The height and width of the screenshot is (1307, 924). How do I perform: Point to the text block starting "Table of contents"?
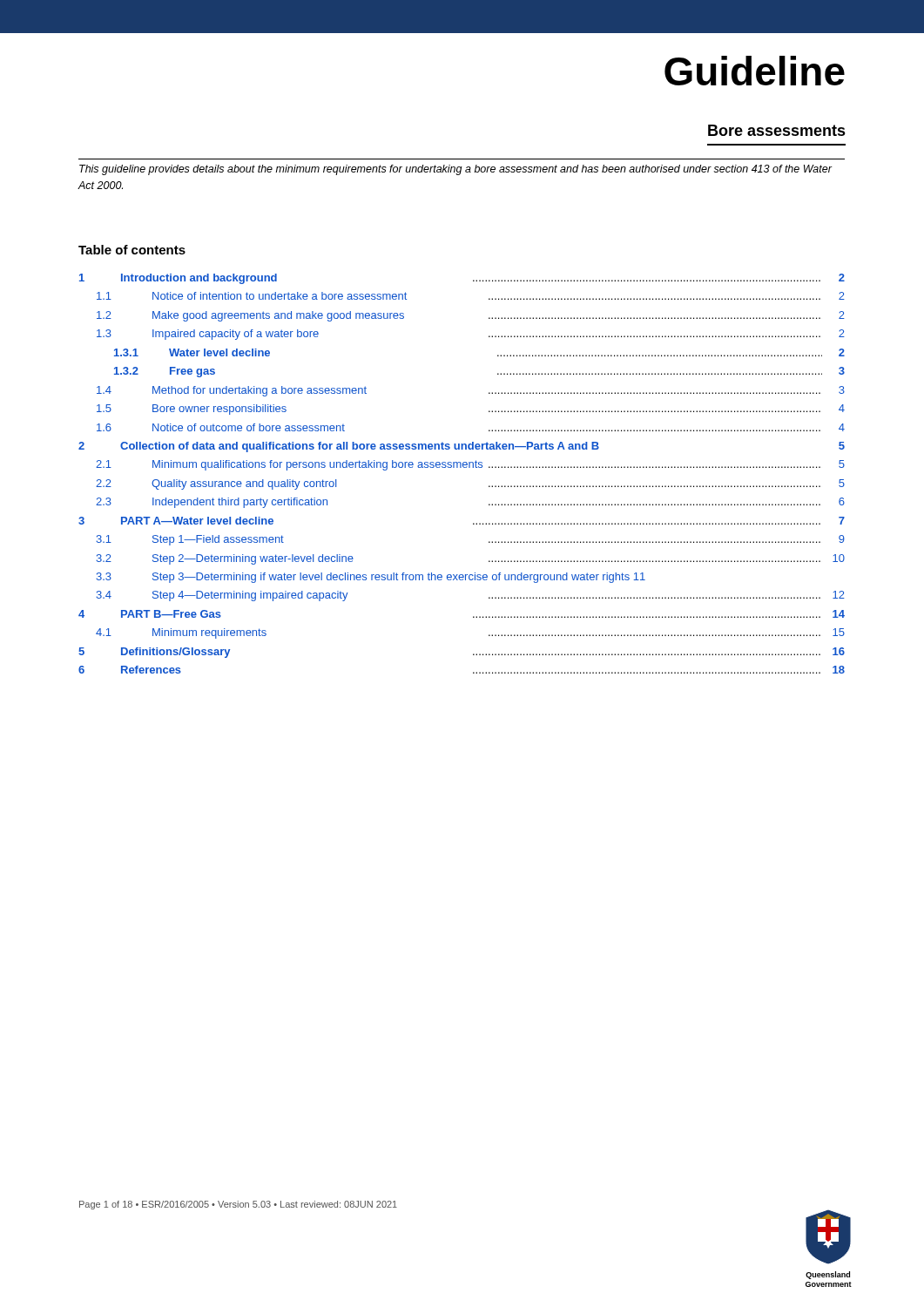coord(132,250)
